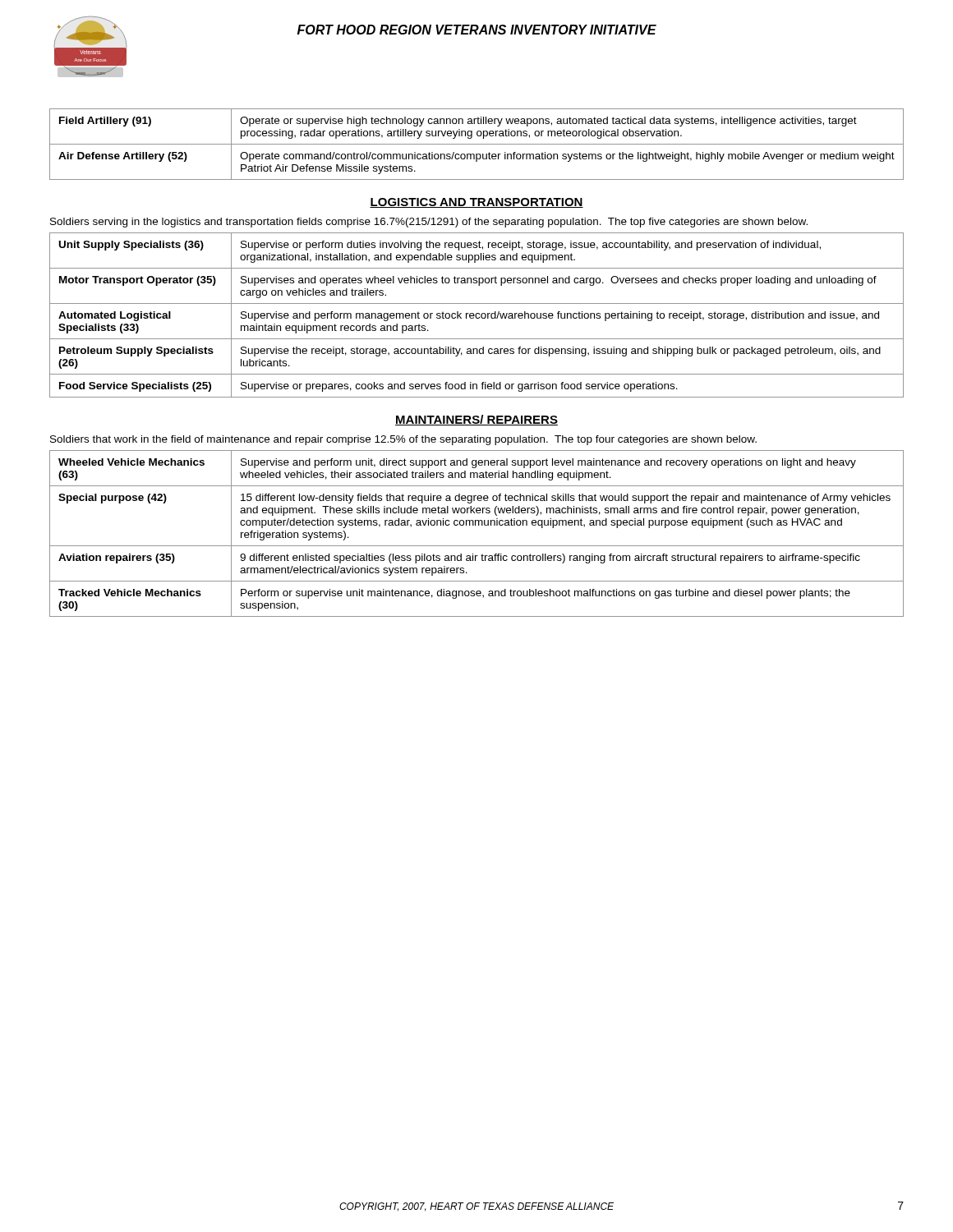Find the table that mentions "Operate or supervise high"
953x1232 pixels.
(476, 144)
